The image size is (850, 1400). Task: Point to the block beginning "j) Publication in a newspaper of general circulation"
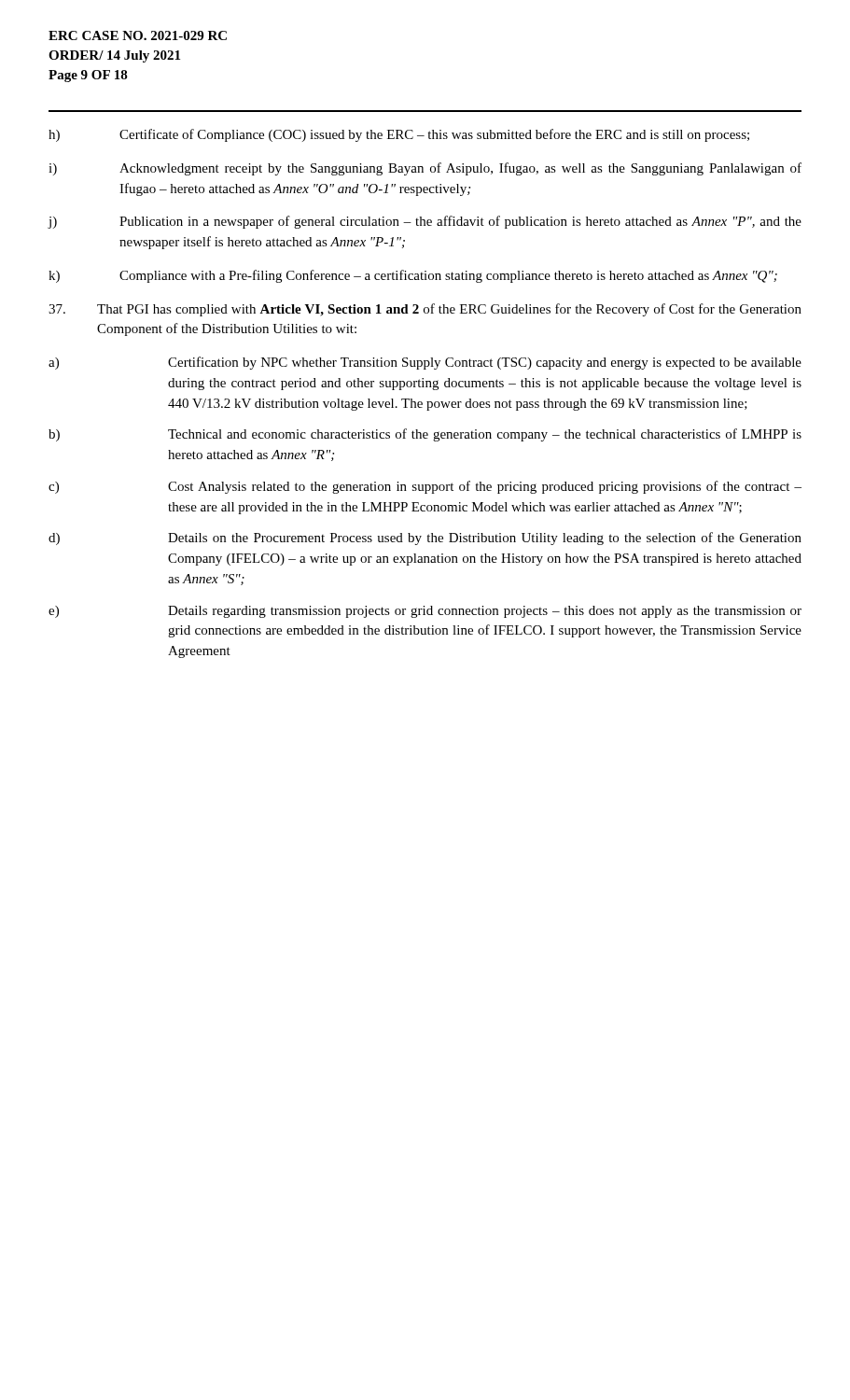[x=425, y=232]
